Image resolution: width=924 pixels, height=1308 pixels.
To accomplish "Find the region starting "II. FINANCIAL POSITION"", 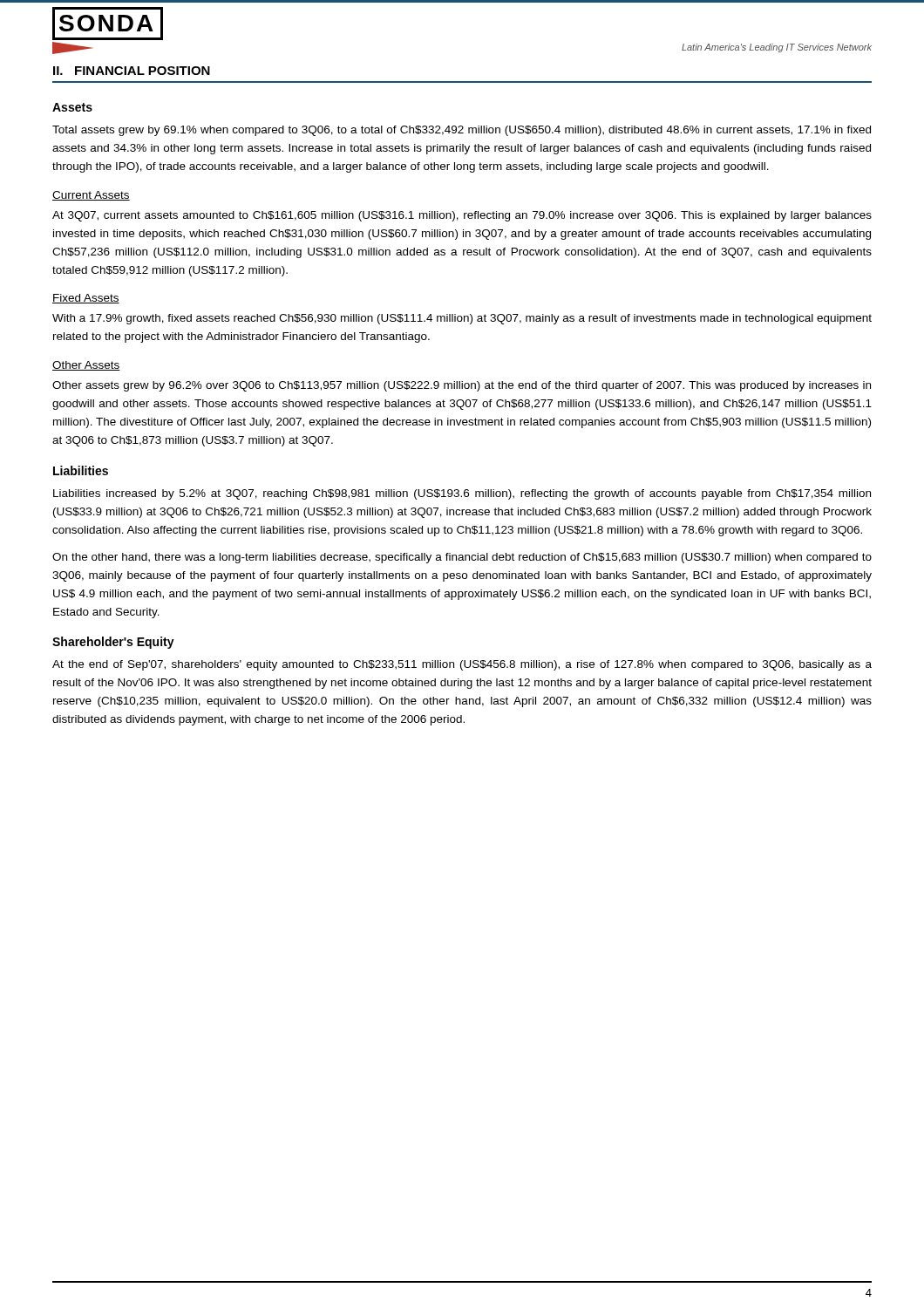I will pyautogui.click(x=131, y=70).
